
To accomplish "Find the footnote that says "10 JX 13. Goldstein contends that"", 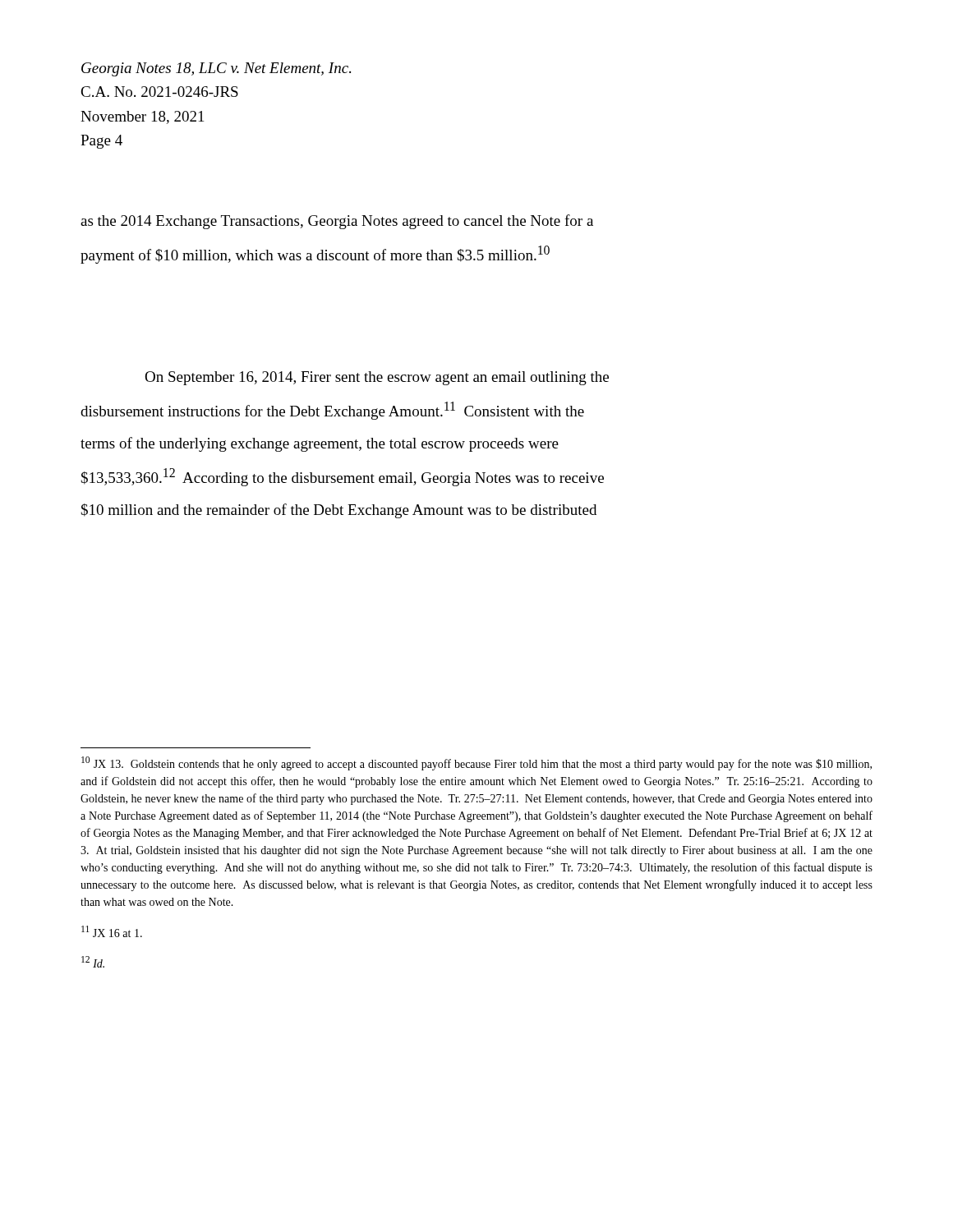I will click(x=476, y=860).
